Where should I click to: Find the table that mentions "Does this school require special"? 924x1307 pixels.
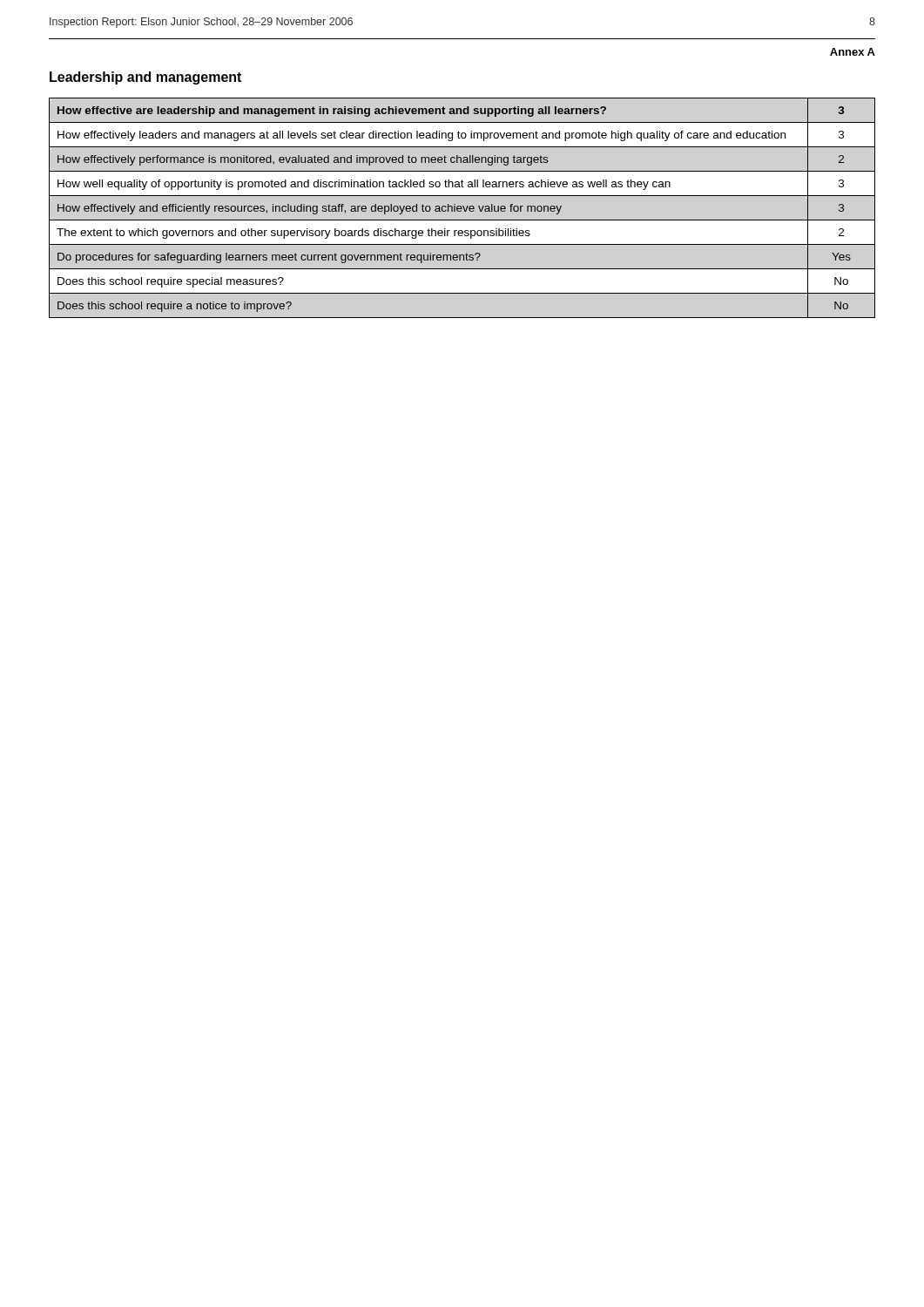[x=462, y=208]
